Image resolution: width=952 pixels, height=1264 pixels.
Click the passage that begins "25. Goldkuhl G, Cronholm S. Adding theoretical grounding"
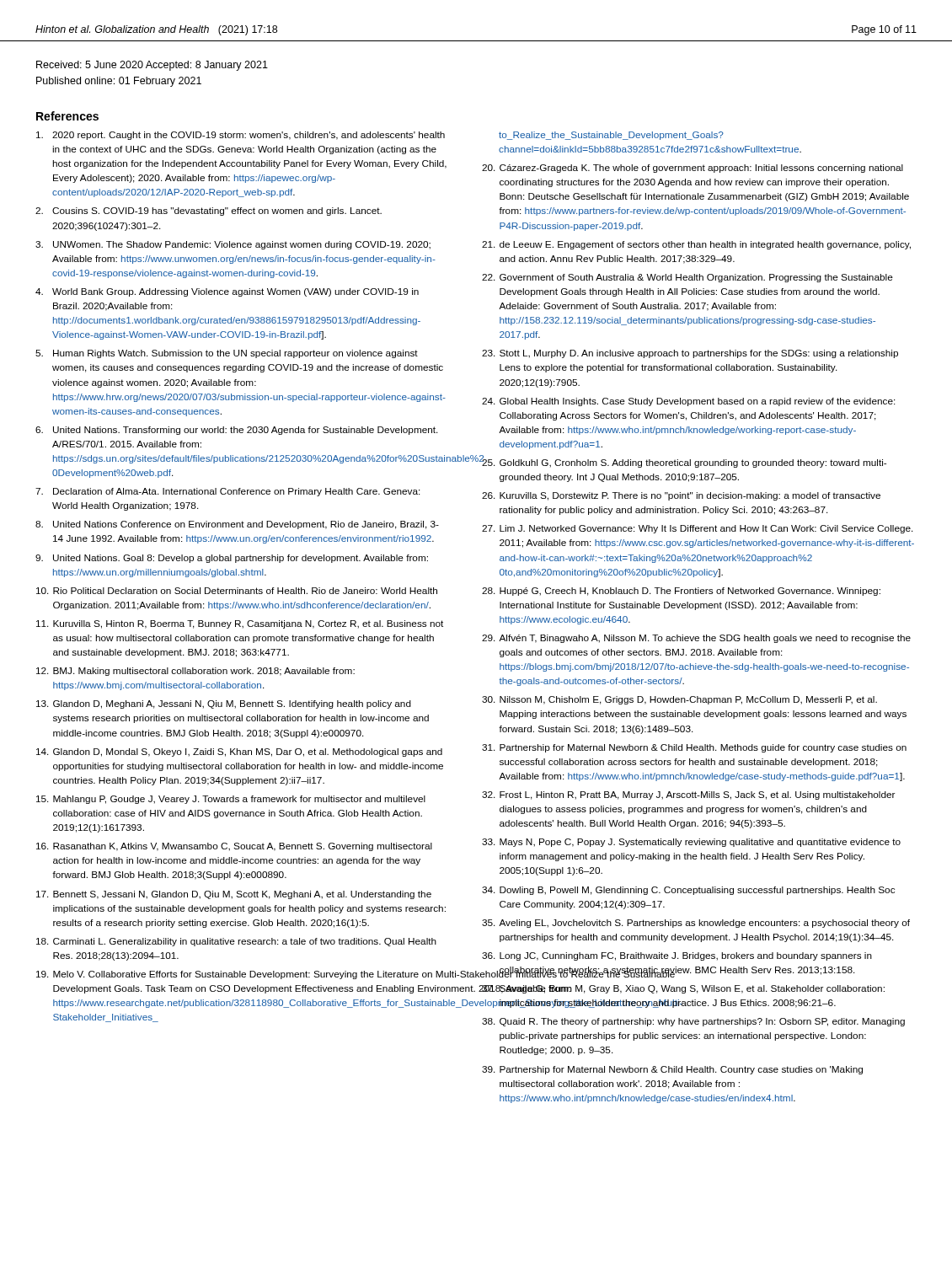pyautogui.click(x=699, y=470)
